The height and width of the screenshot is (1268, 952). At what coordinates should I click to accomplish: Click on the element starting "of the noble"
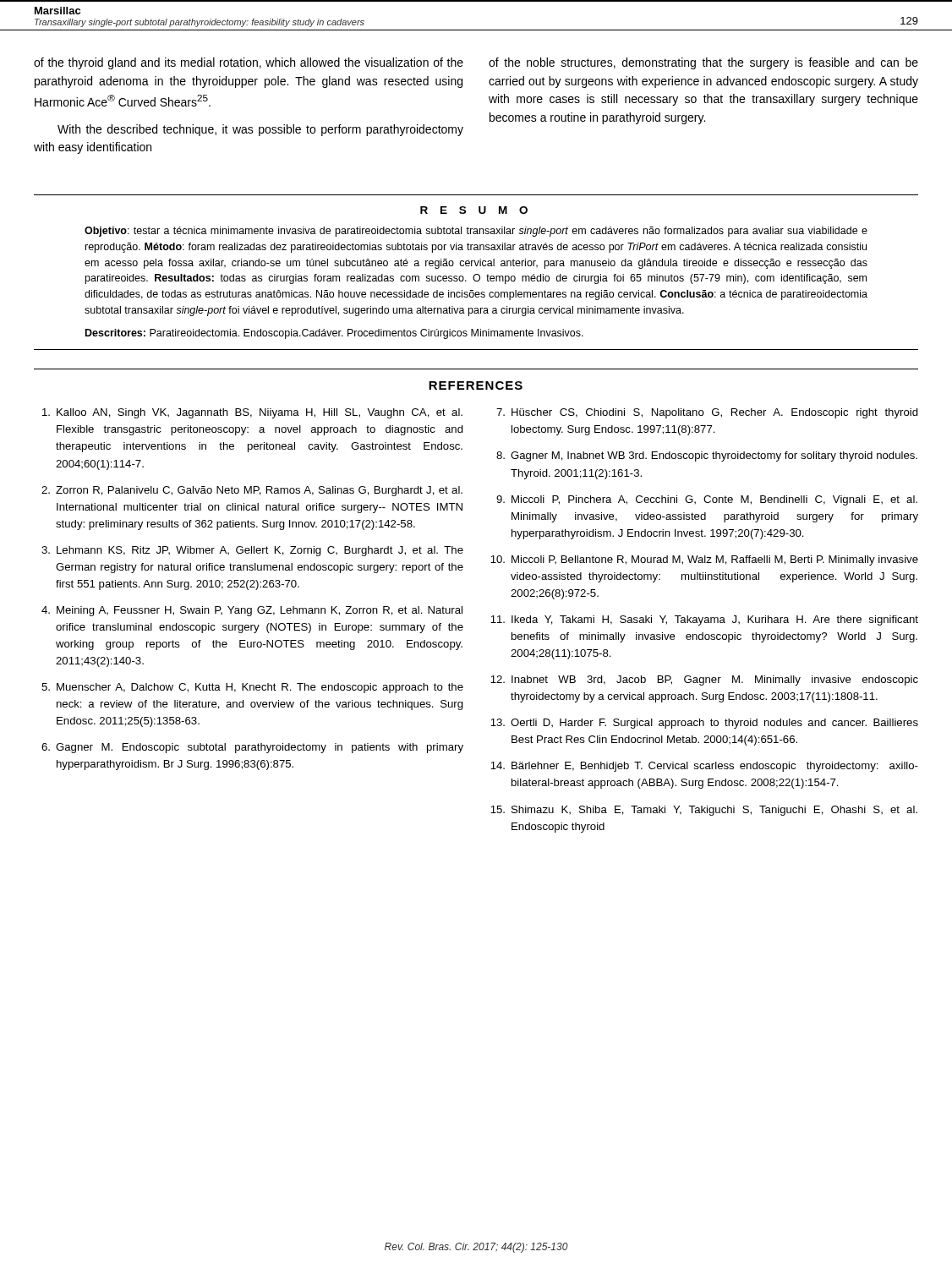(x=703, y=91)
